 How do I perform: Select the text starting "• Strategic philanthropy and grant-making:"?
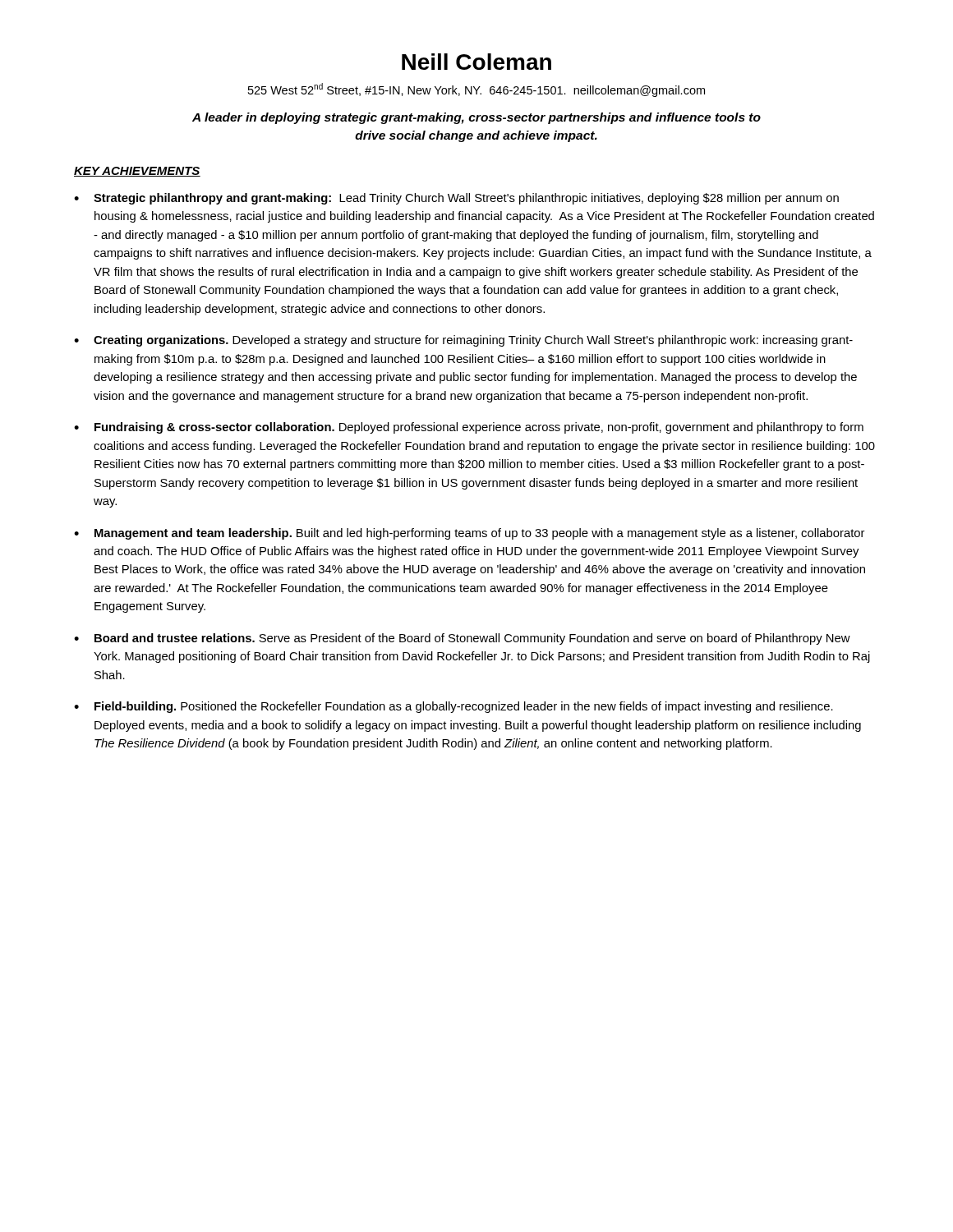pyautogui.click(x=476, y=253)
